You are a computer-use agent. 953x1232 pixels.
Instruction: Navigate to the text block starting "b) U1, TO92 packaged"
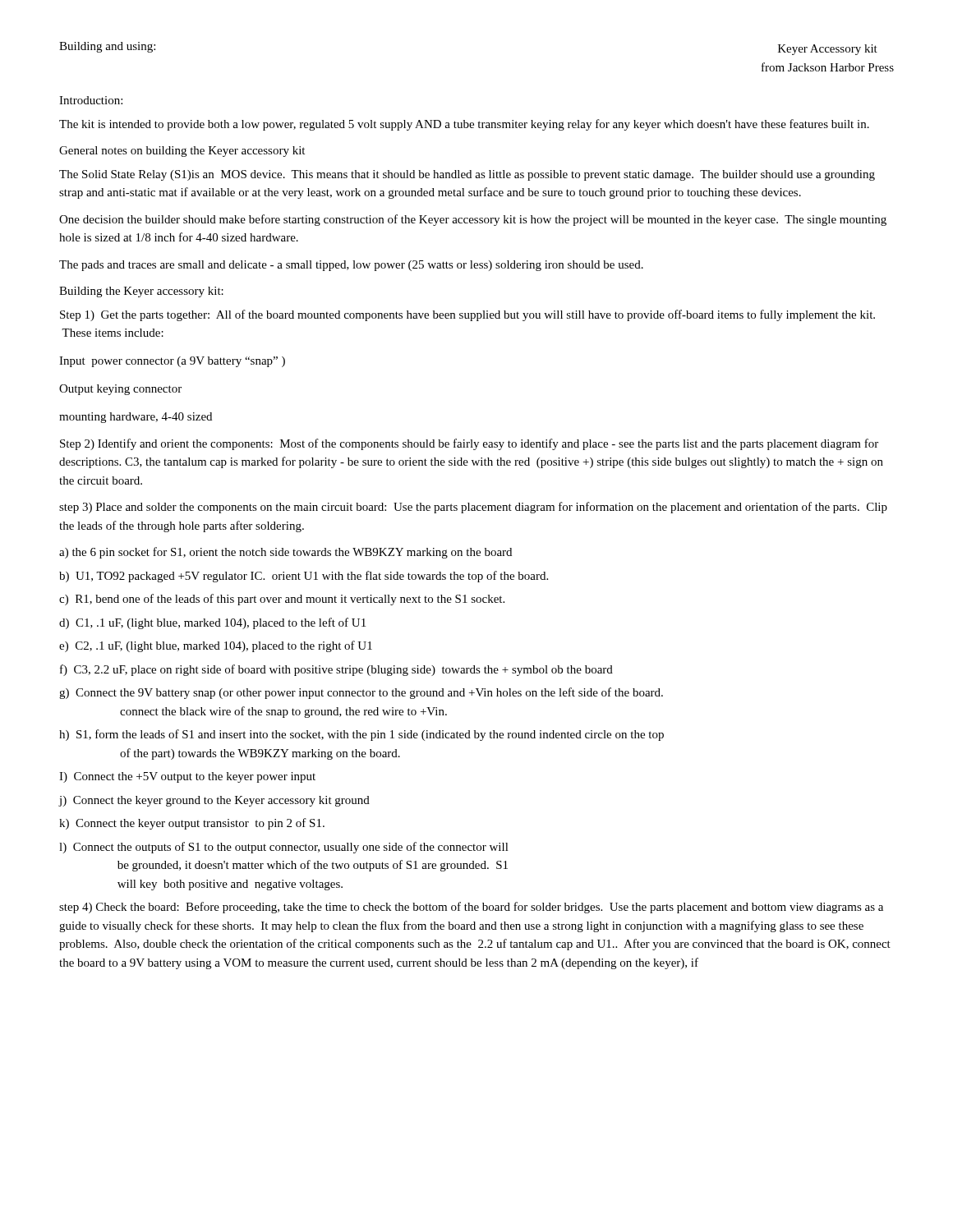tap(304, 575)
